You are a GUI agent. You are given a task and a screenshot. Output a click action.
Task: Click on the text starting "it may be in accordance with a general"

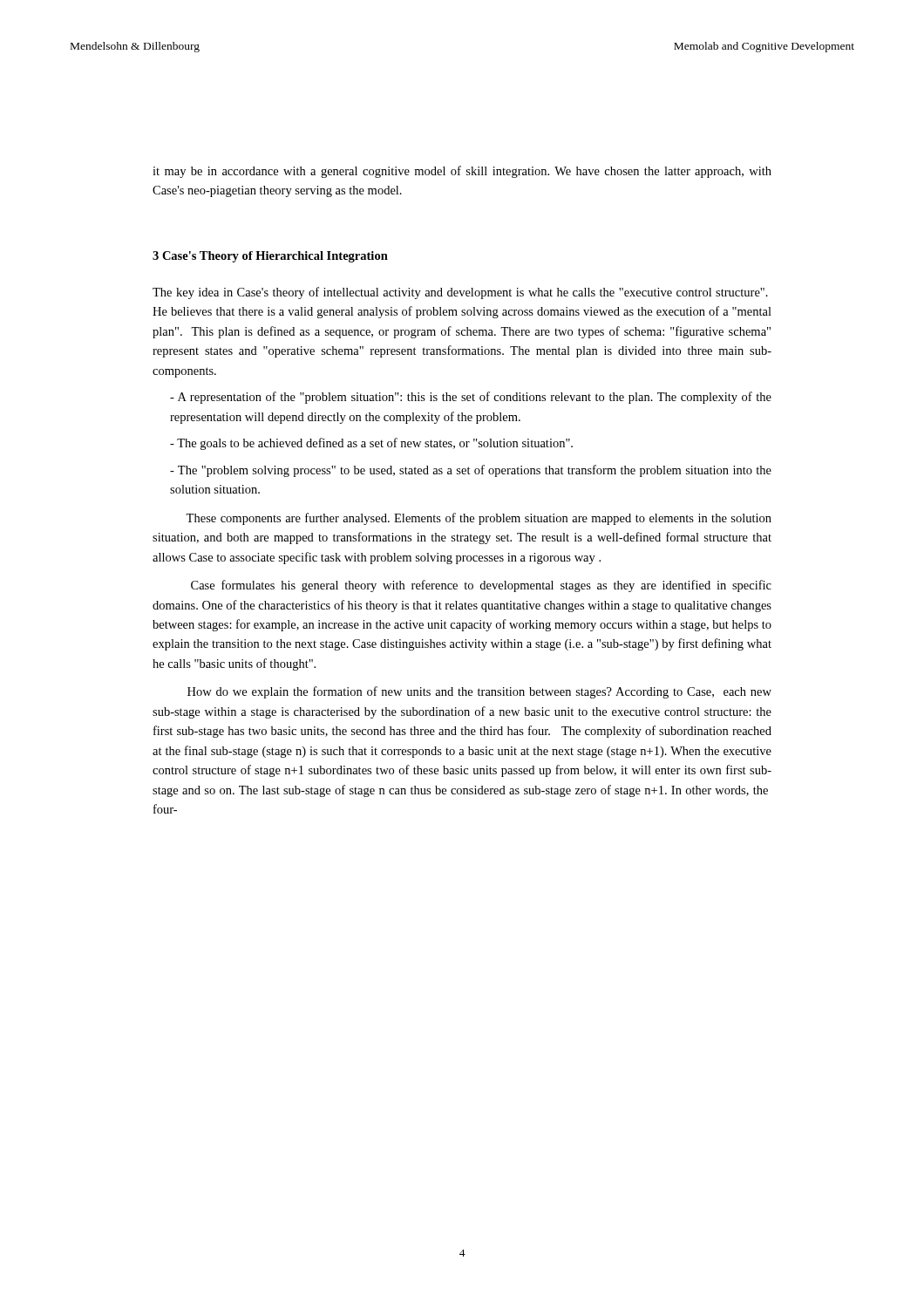(462, 181)
